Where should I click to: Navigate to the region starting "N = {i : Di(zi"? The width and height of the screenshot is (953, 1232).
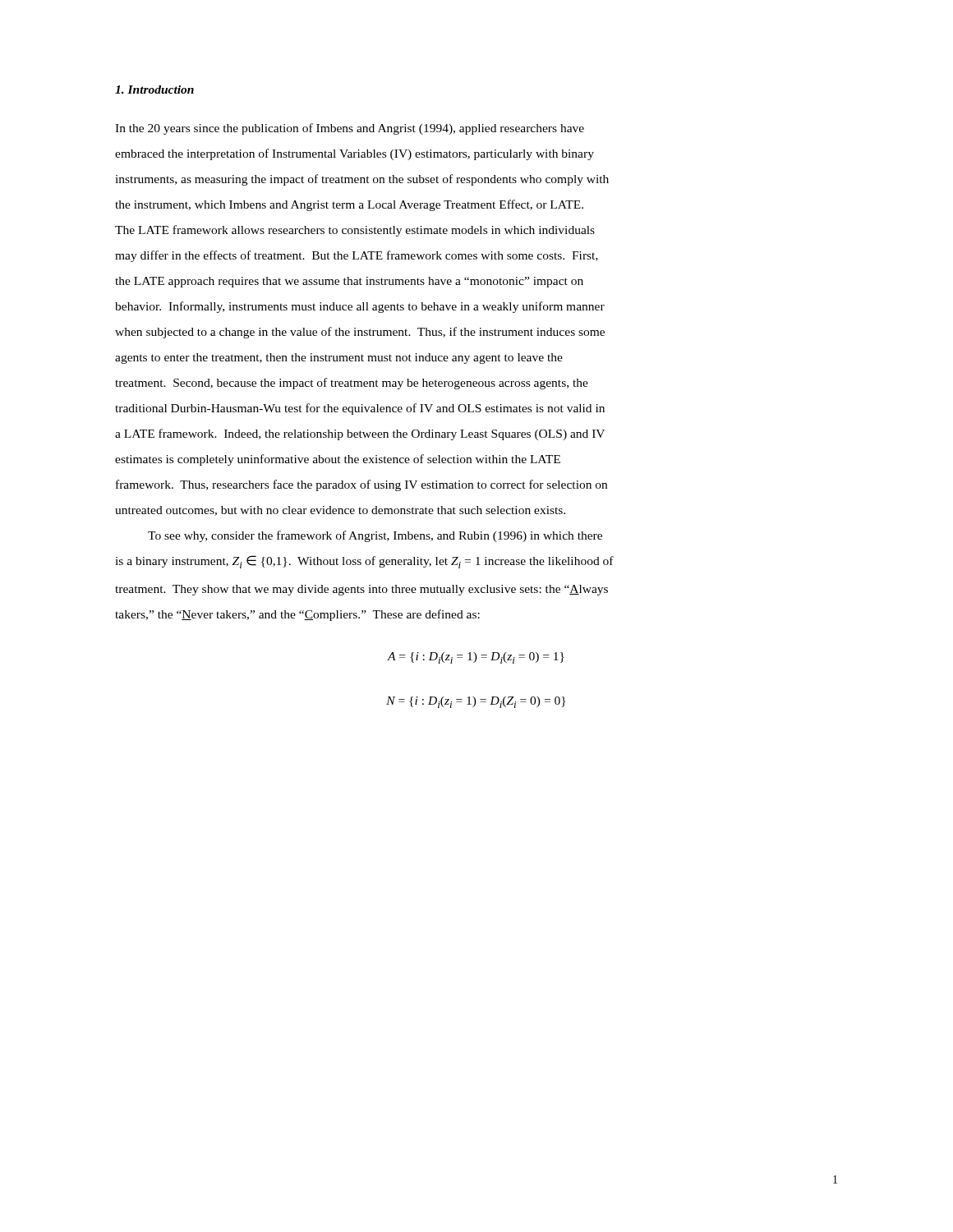pos(476,702)
